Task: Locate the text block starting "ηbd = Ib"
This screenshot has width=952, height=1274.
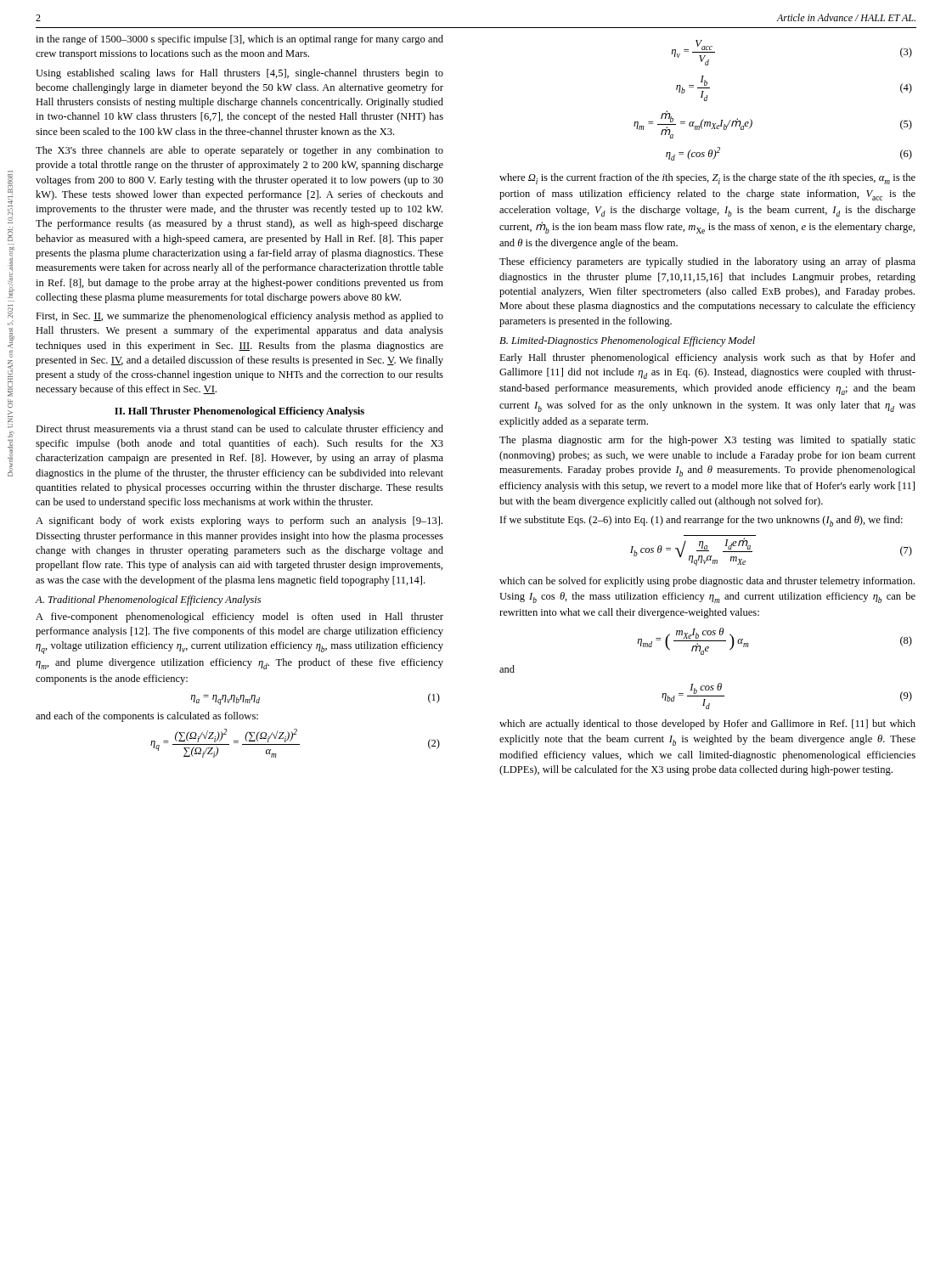Action: click(x=706, y=696)
